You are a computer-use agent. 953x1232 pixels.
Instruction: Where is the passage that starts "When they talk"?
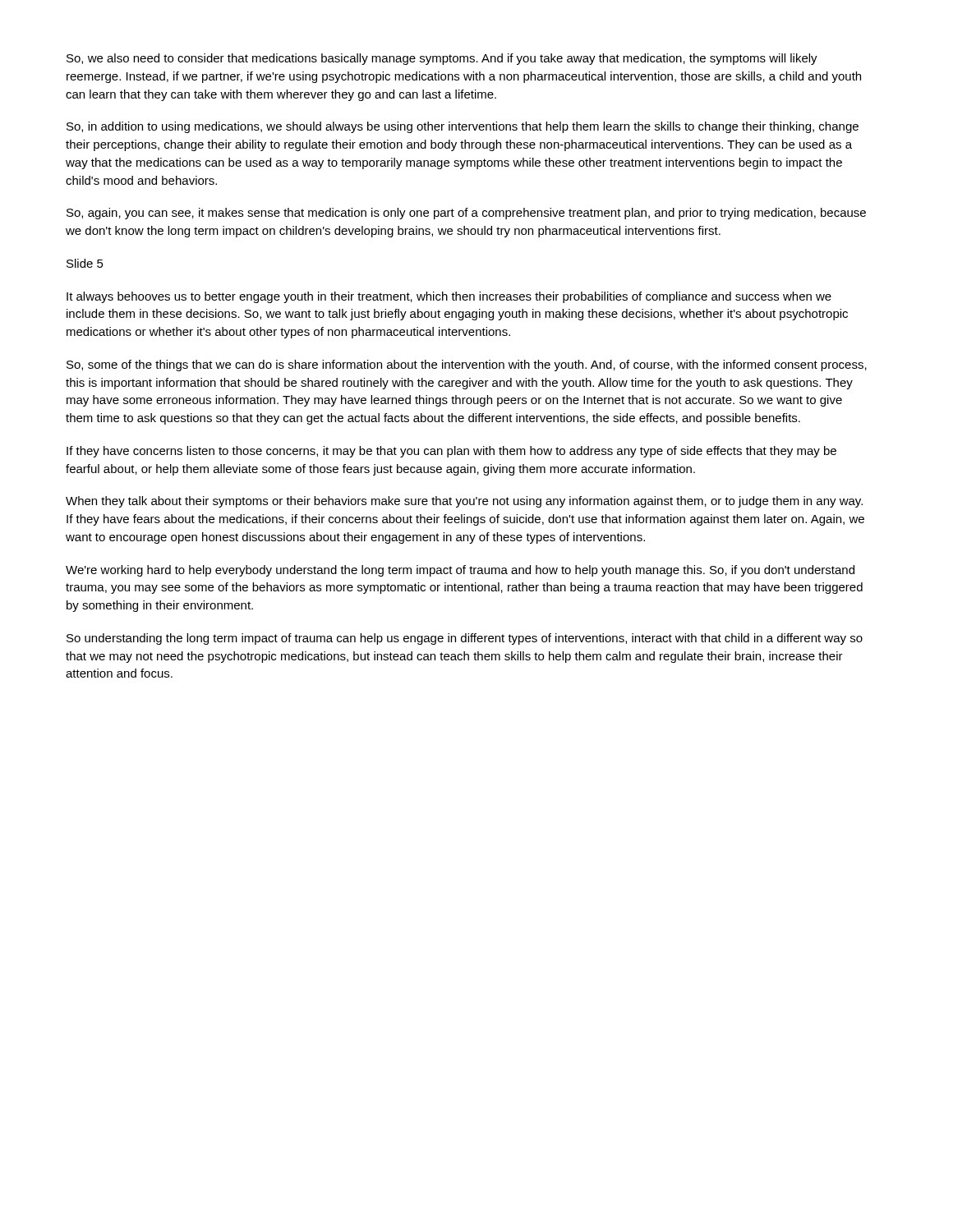(468, 519)
